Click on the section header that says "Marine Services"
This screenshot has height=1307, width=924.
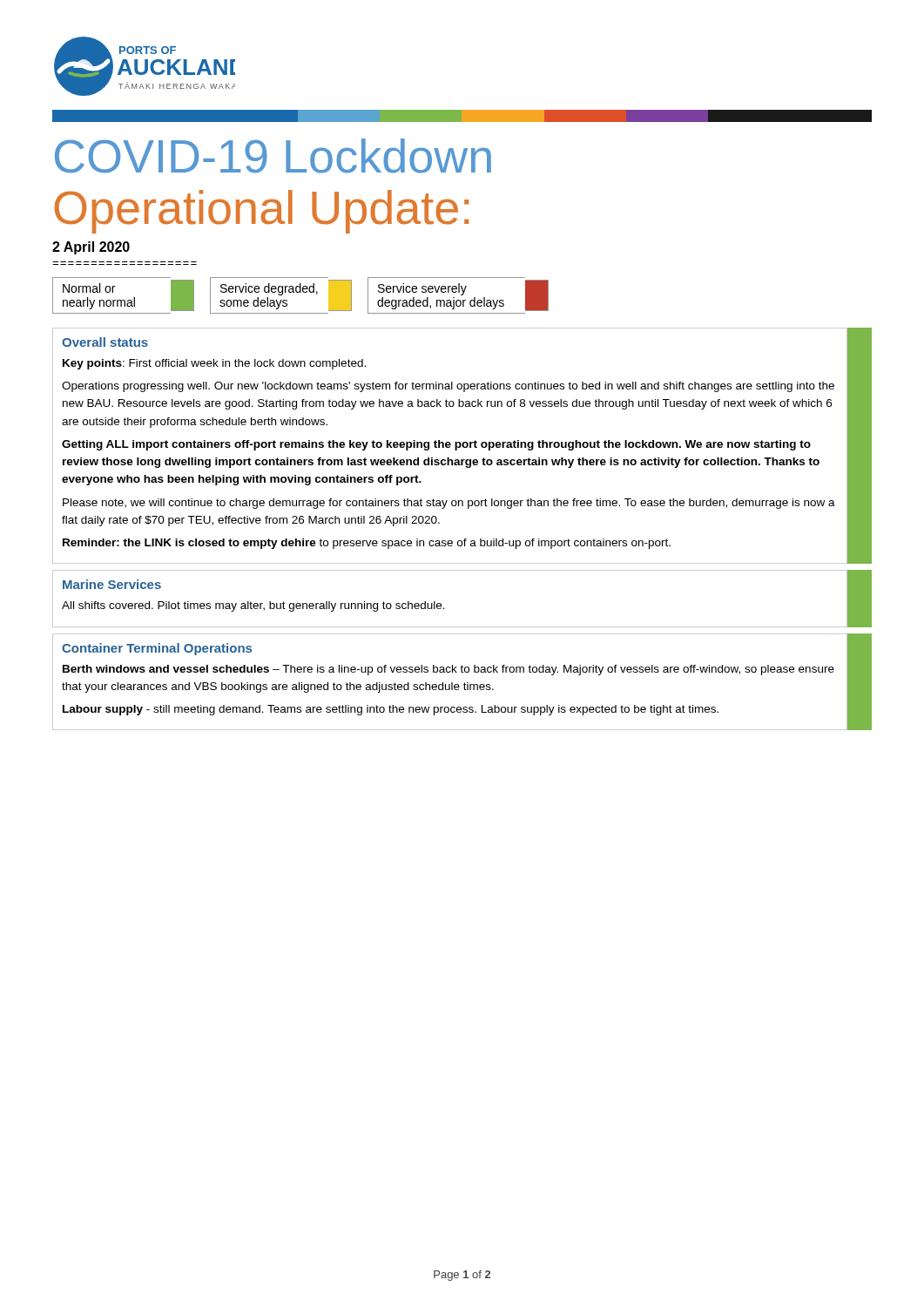coord(112,584)
